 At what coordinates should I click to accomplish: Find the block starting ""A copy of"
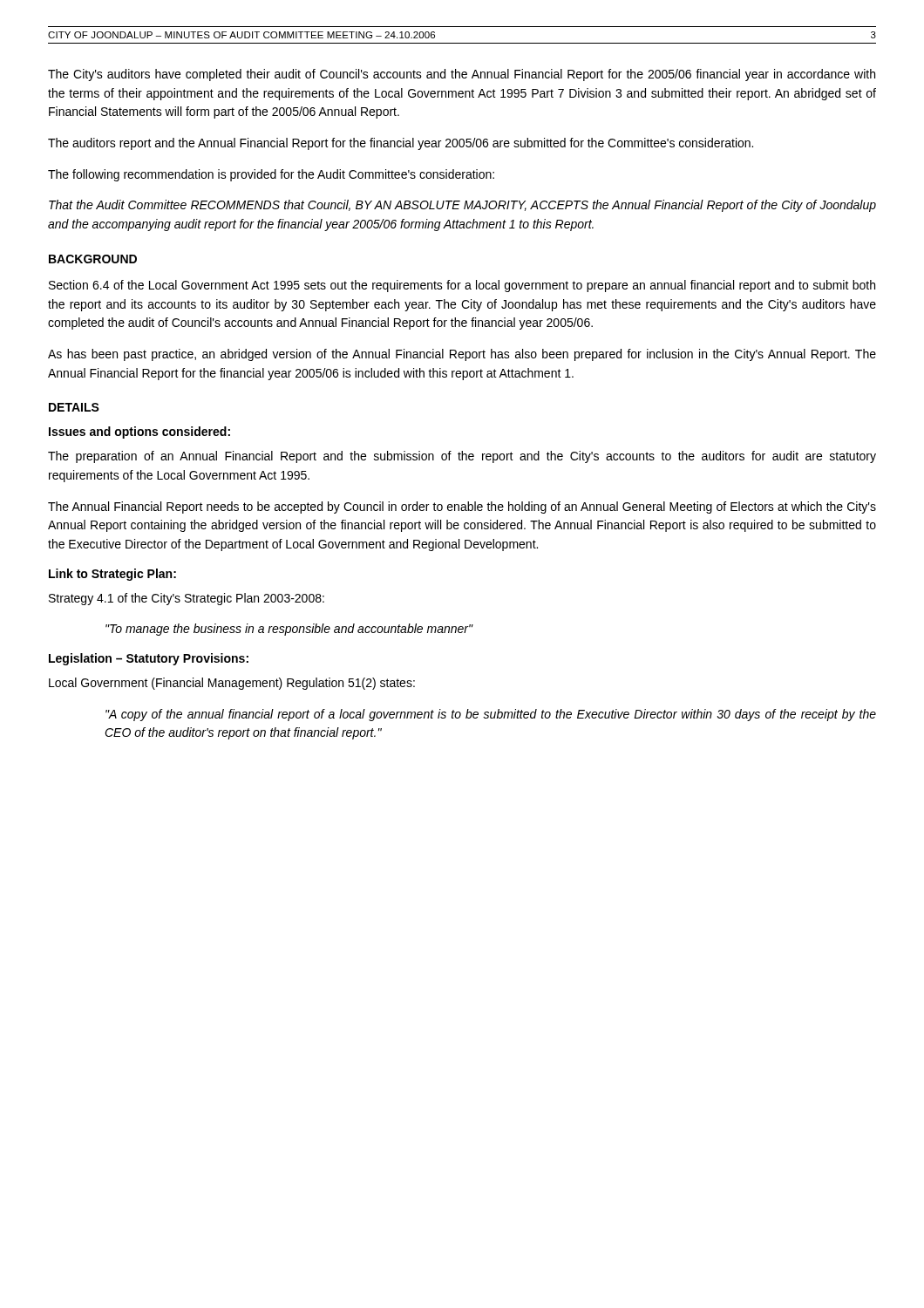point(490,723)
